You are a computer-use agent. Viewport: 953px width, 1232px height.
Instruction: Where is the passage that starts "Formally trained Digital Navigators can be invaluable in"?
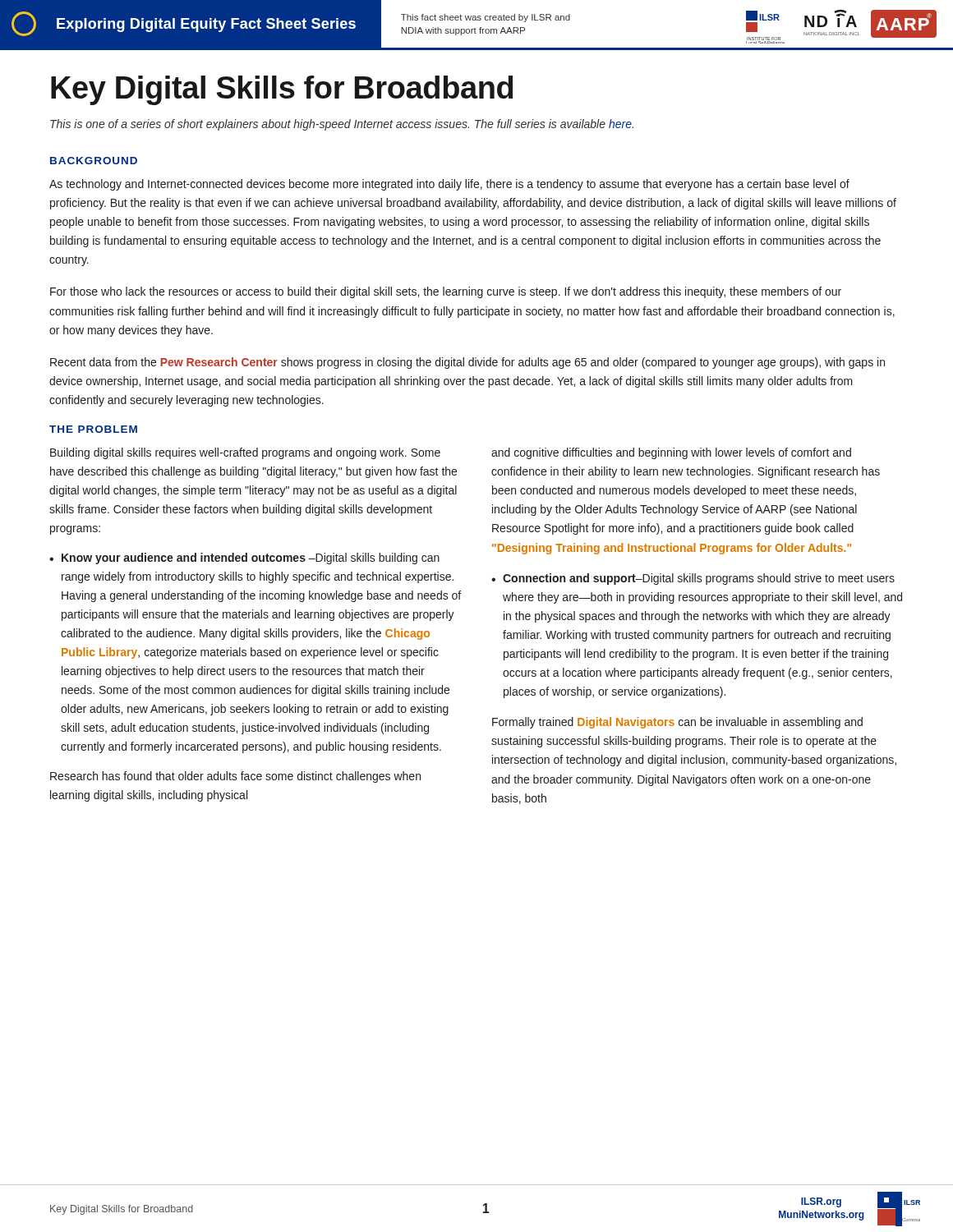coord(694,760)
